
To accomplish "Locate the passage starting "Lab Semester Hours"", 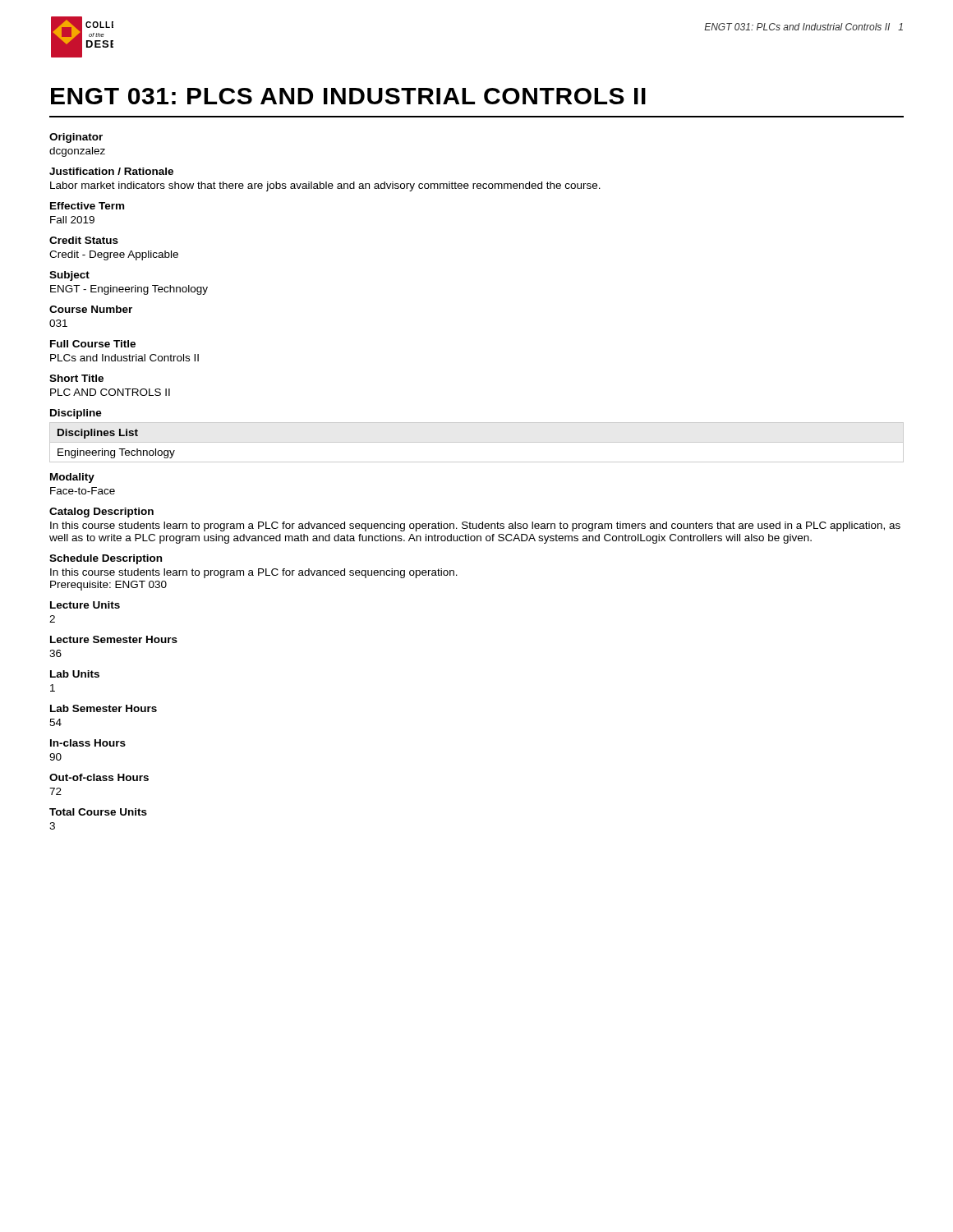I will click(103, 708).
